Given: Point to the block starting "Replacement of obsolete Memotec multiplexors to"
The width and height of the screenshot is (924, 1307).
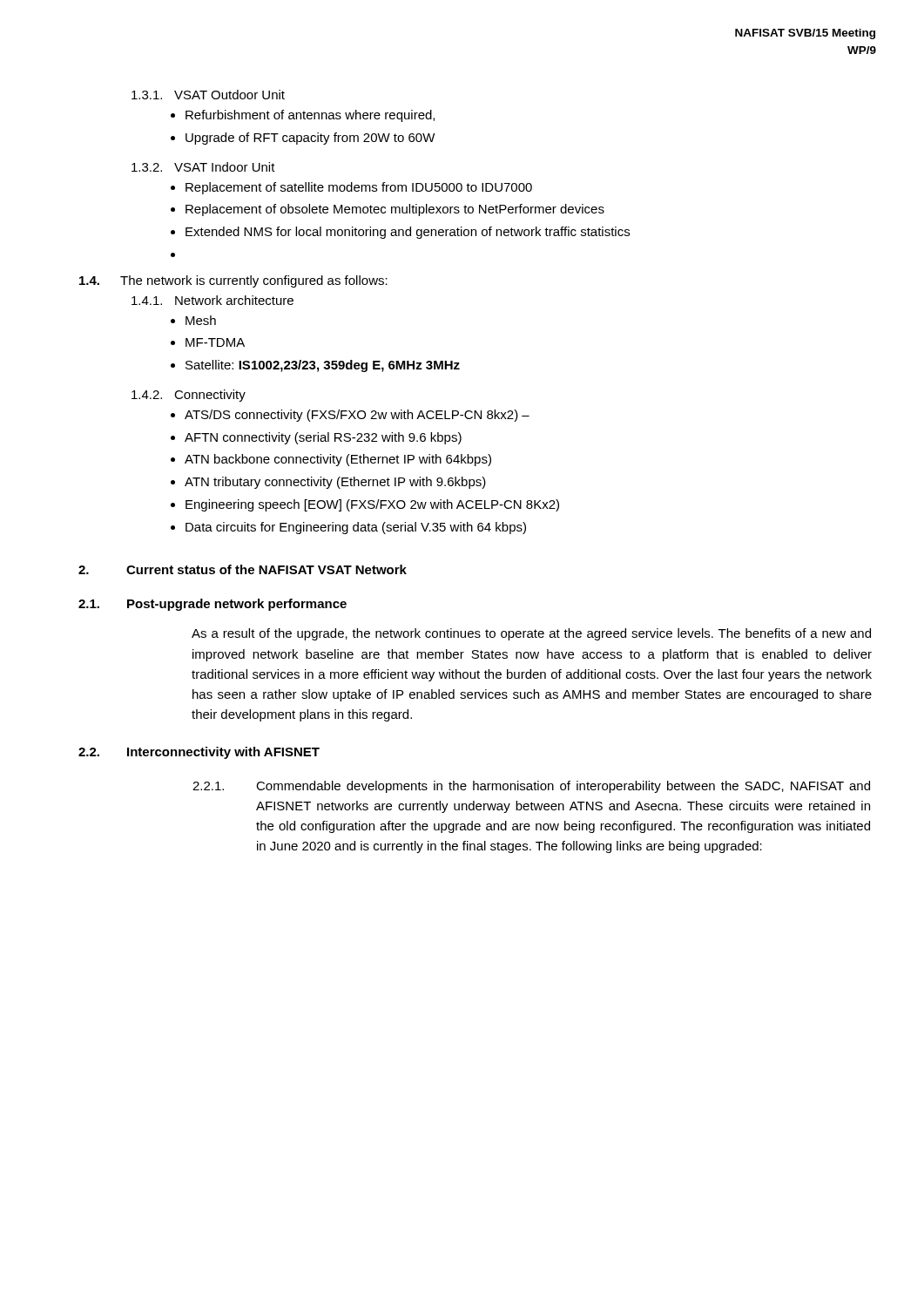Looking at the screenshot, I should tap(394, 209).
